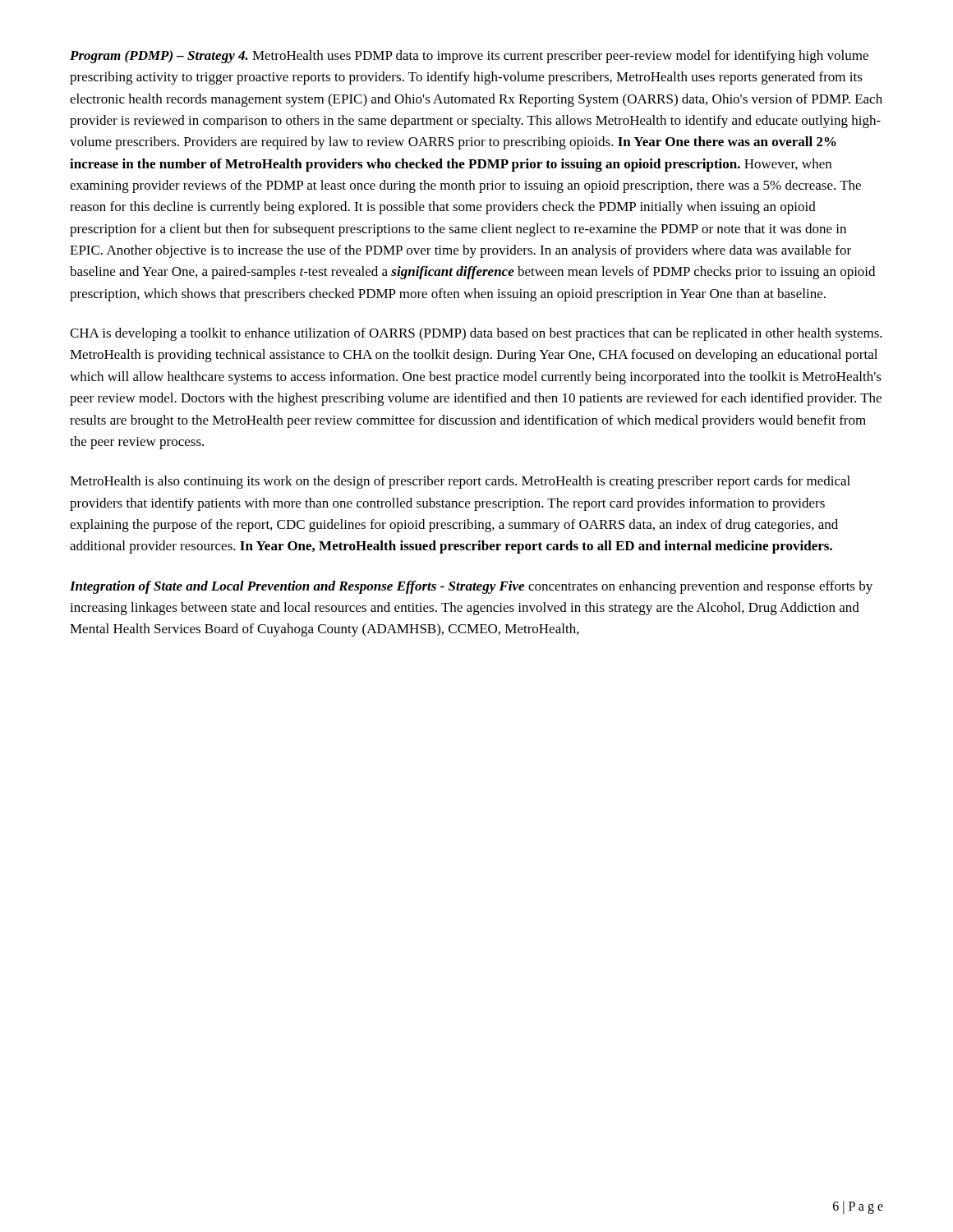Locate the text block that says "Program (PDMP) – Strategy 4. MetroHealth uses PDMP"
This screenshot has height=1232, width=953.
tap(476, 174)
